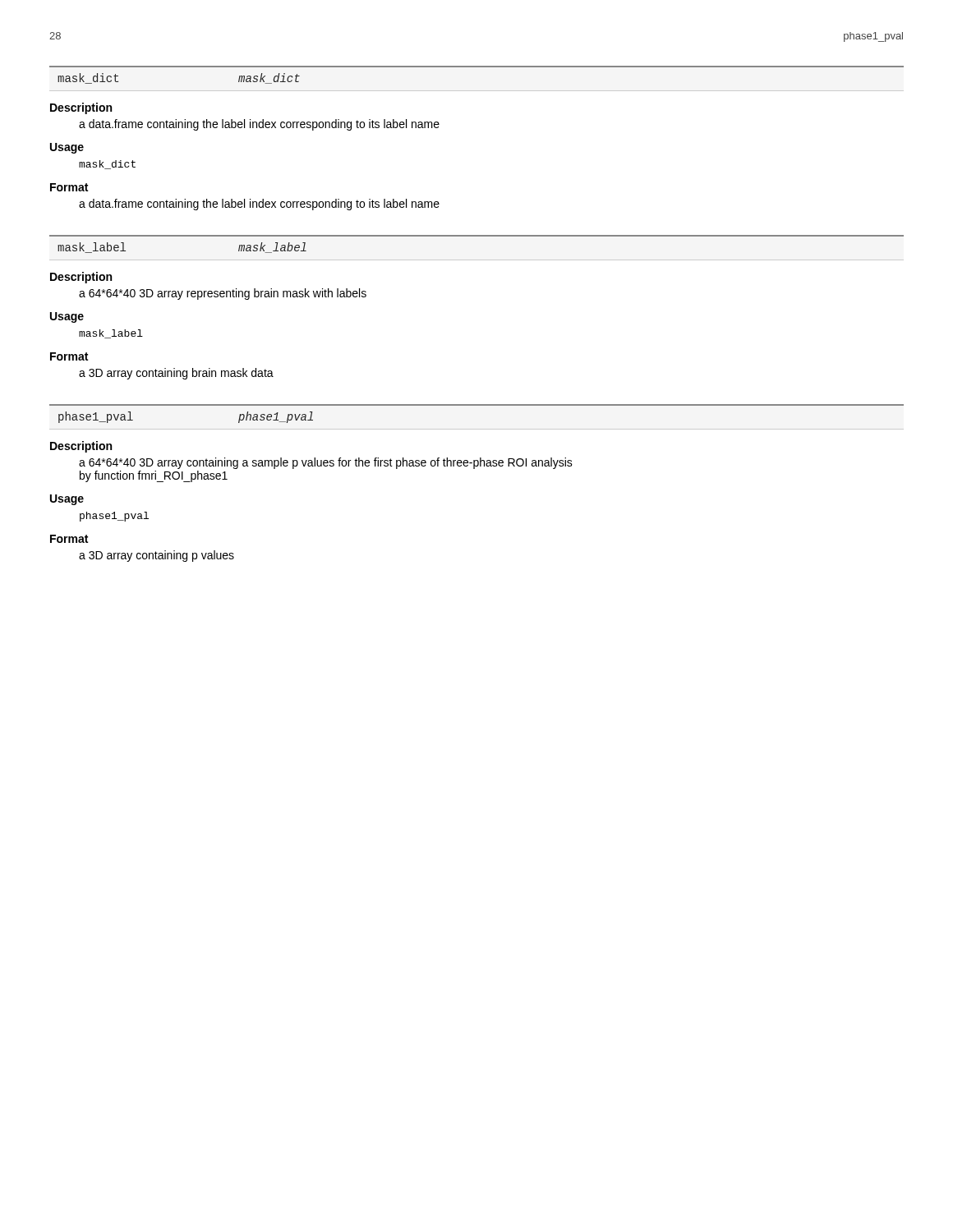
Task: Find the block starting "mask_dict mask_dict"
Action: click(84, 76)
